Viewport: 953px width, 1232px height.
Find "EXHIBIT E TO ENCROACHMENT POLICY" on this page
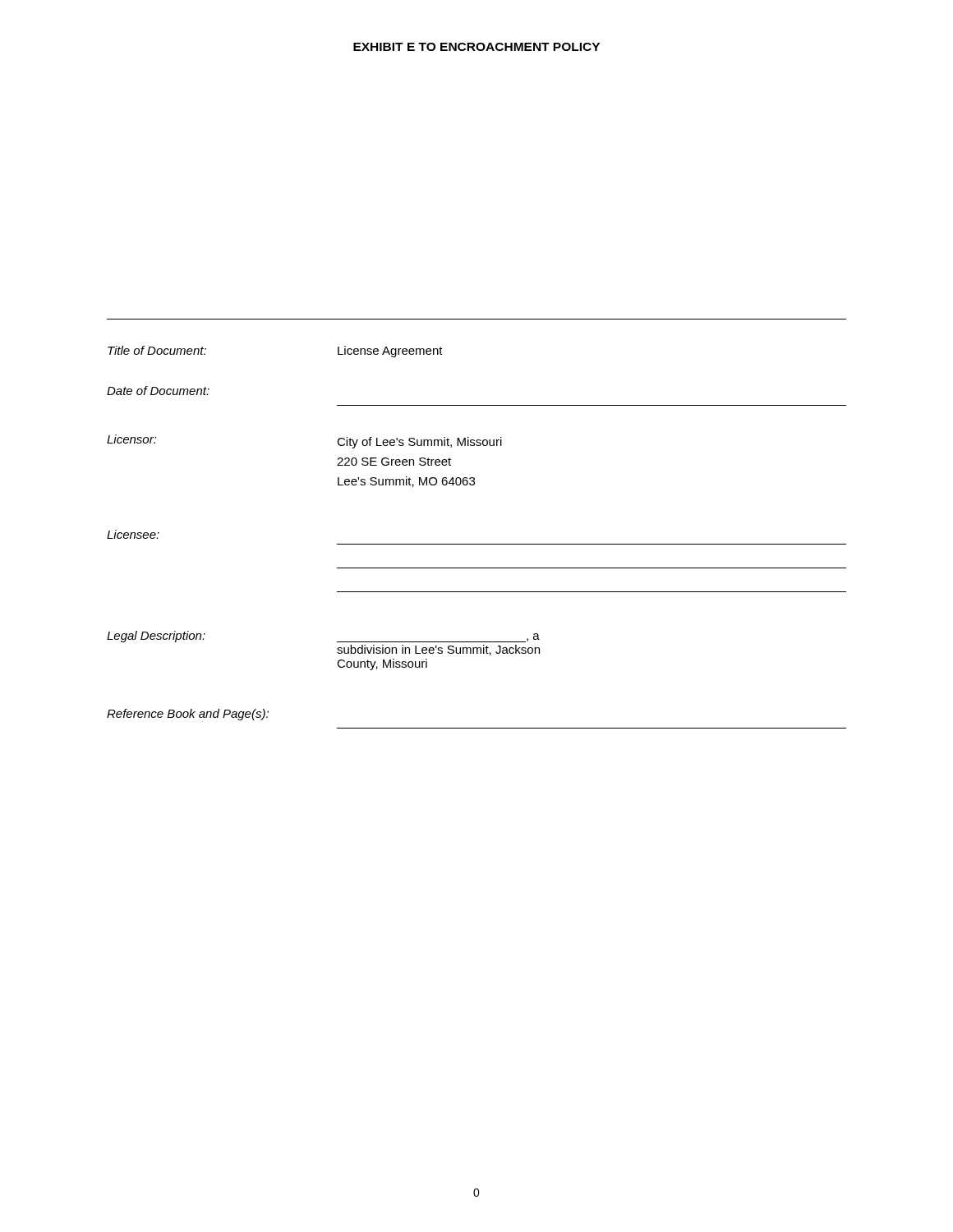click(x=476, y=46)
